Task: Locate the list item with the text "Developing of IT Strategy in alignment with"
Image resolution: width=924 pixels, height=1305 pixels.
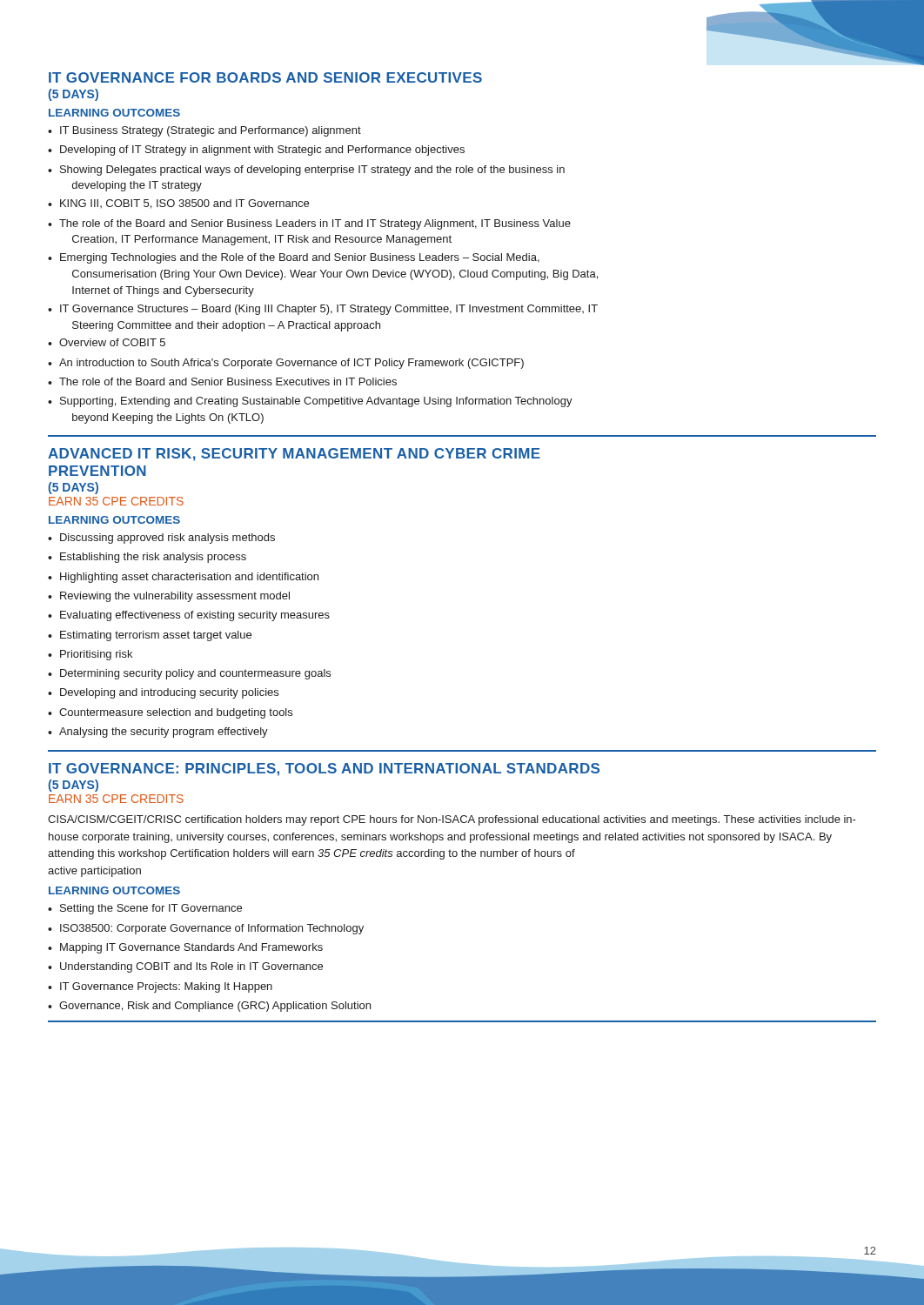Action: [x=262, y=149]
